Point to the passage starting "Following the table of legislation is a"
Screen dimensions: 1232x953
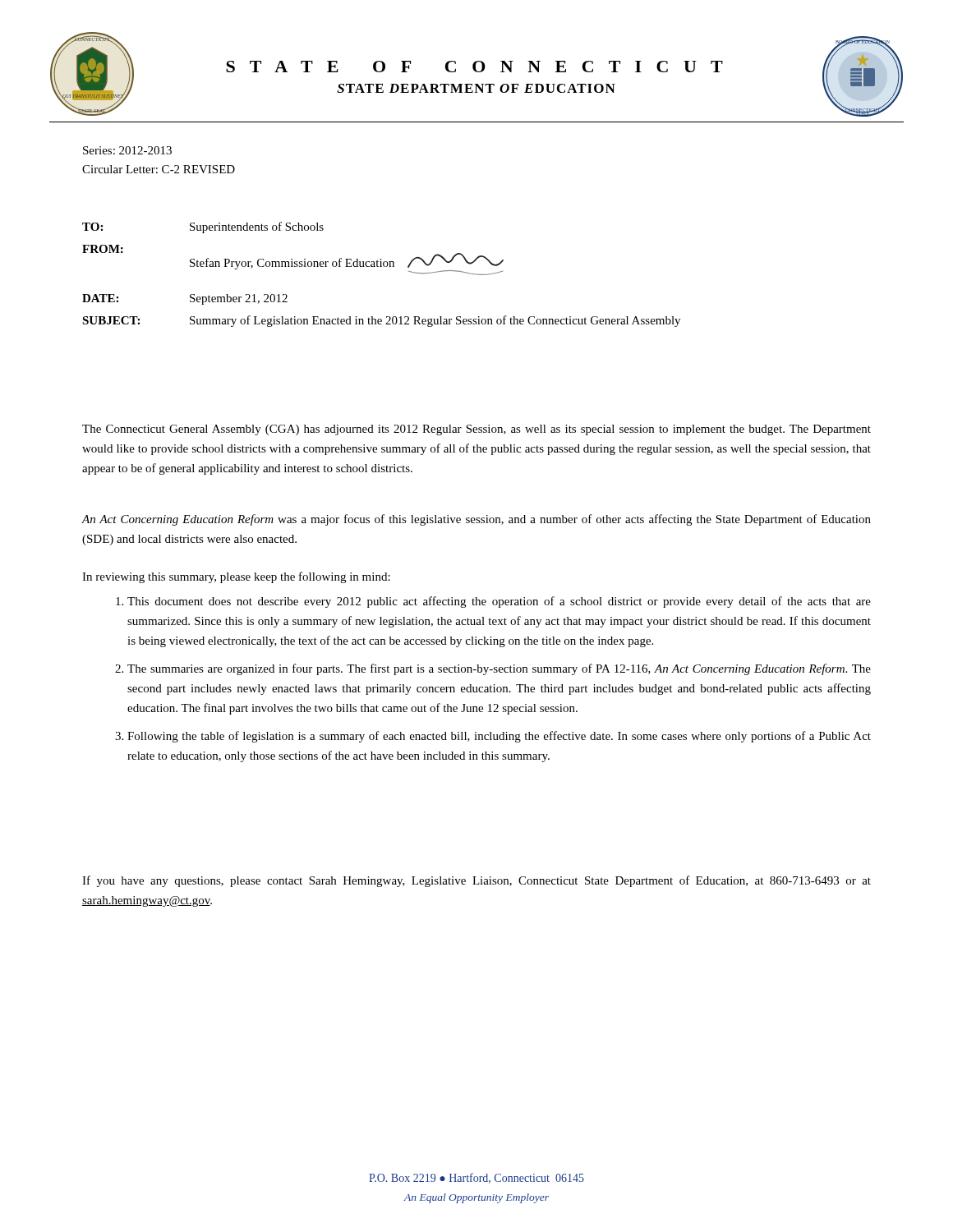[x=499, y=746]
